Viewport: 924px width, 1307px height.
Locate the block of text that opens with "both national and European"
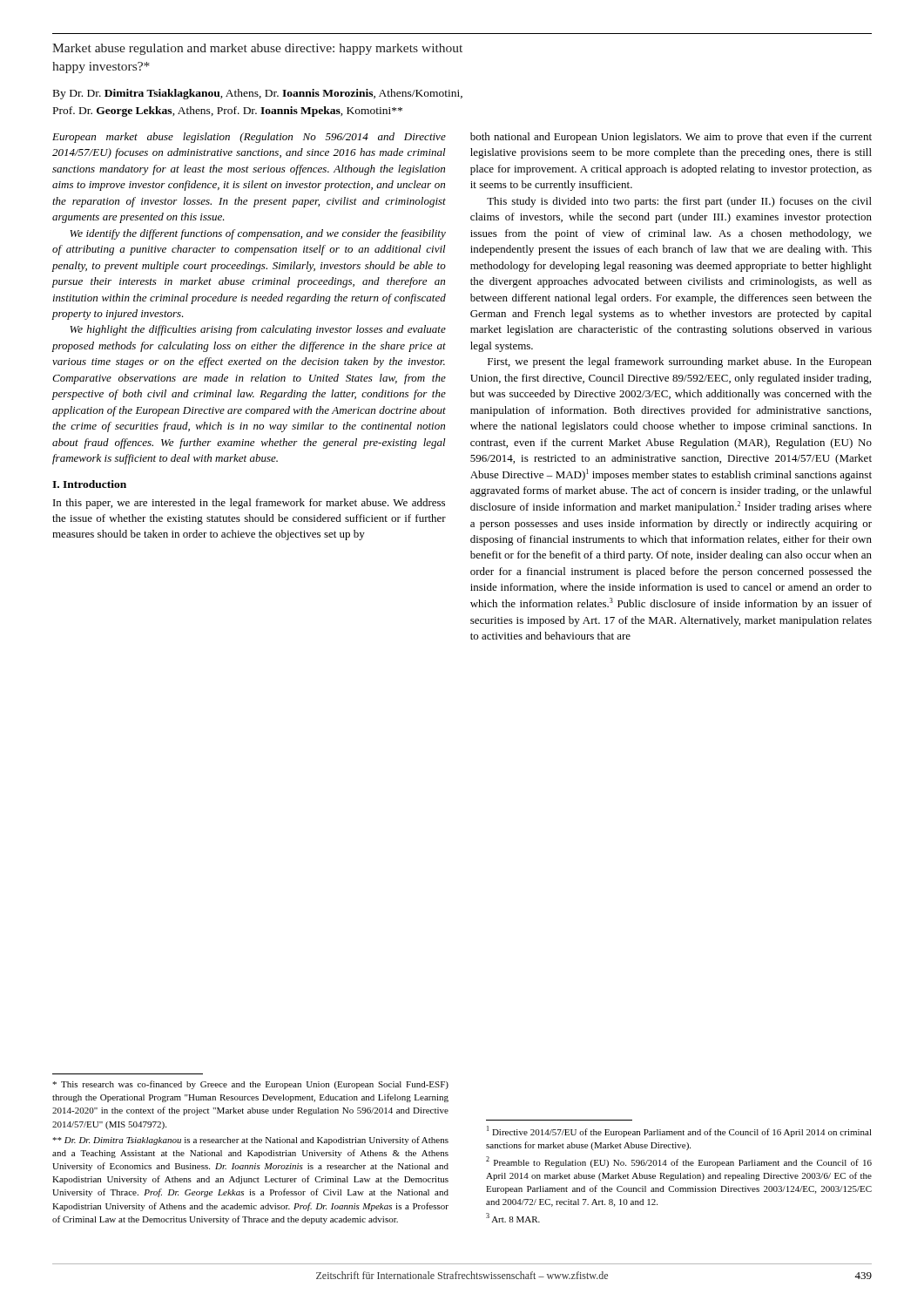click(x=671, y=387)
